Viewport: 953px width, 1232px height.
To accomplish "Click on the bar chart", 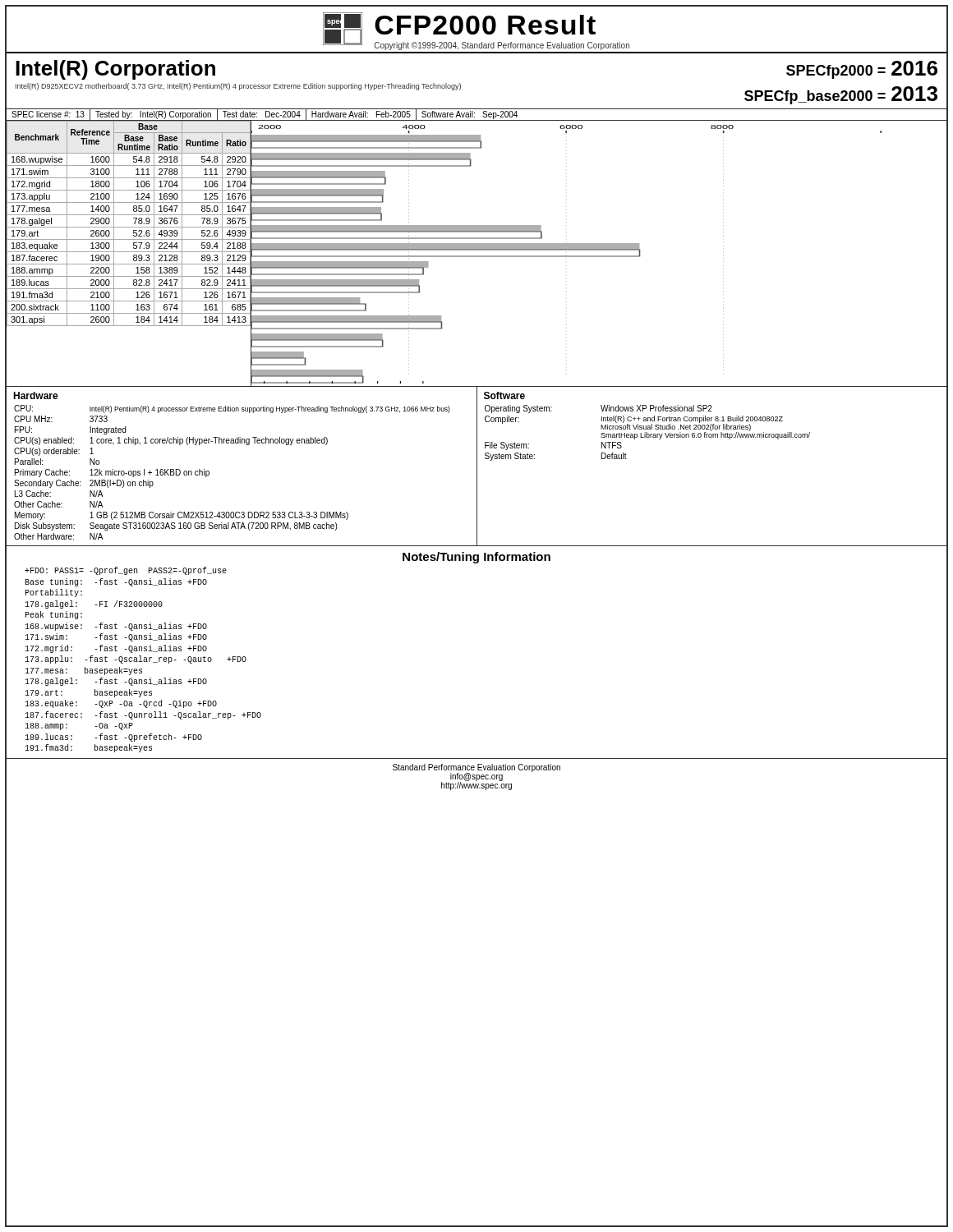I will click(599, 253).
